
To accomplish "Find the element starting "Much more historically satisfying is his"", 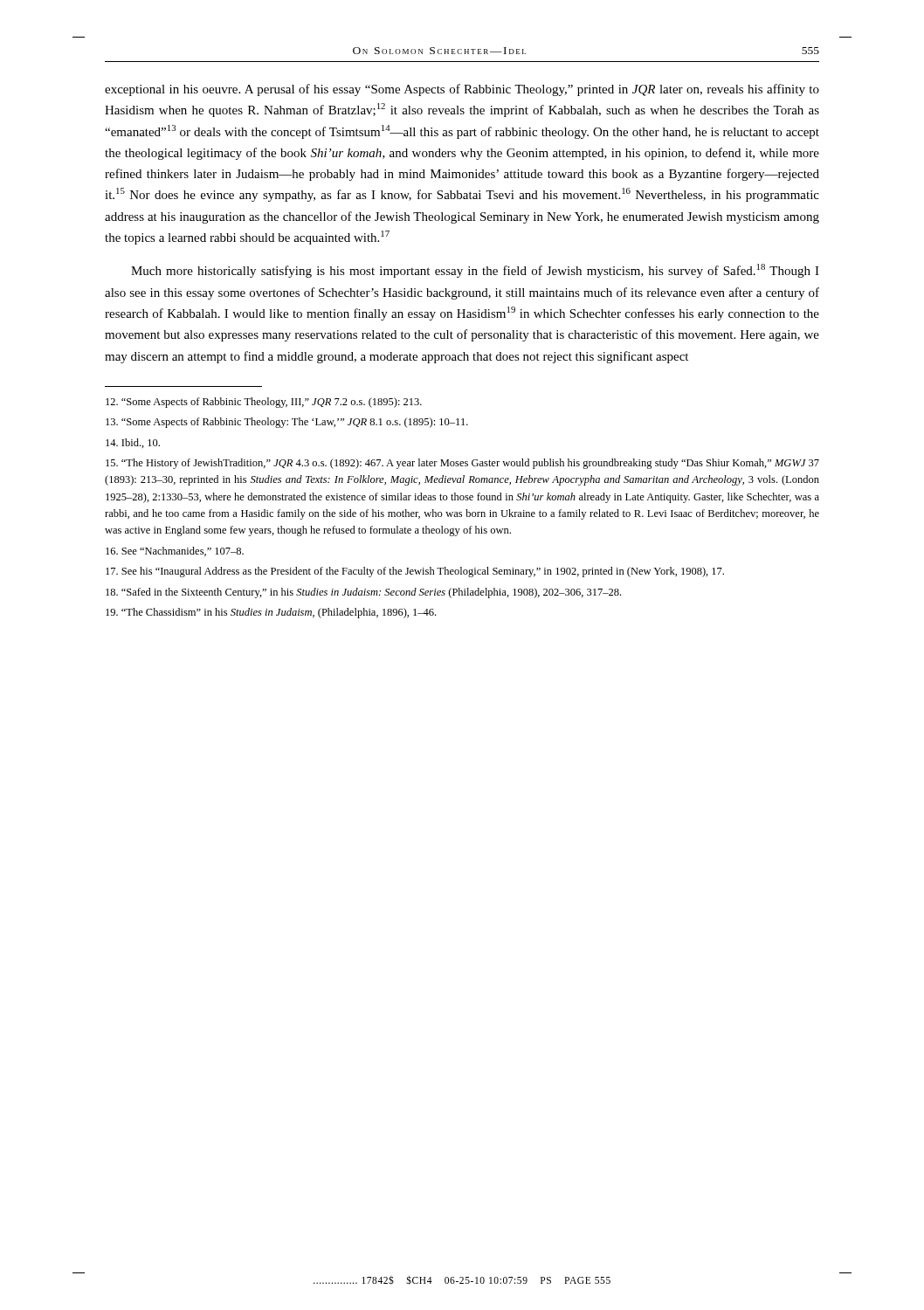I will 462,314.
